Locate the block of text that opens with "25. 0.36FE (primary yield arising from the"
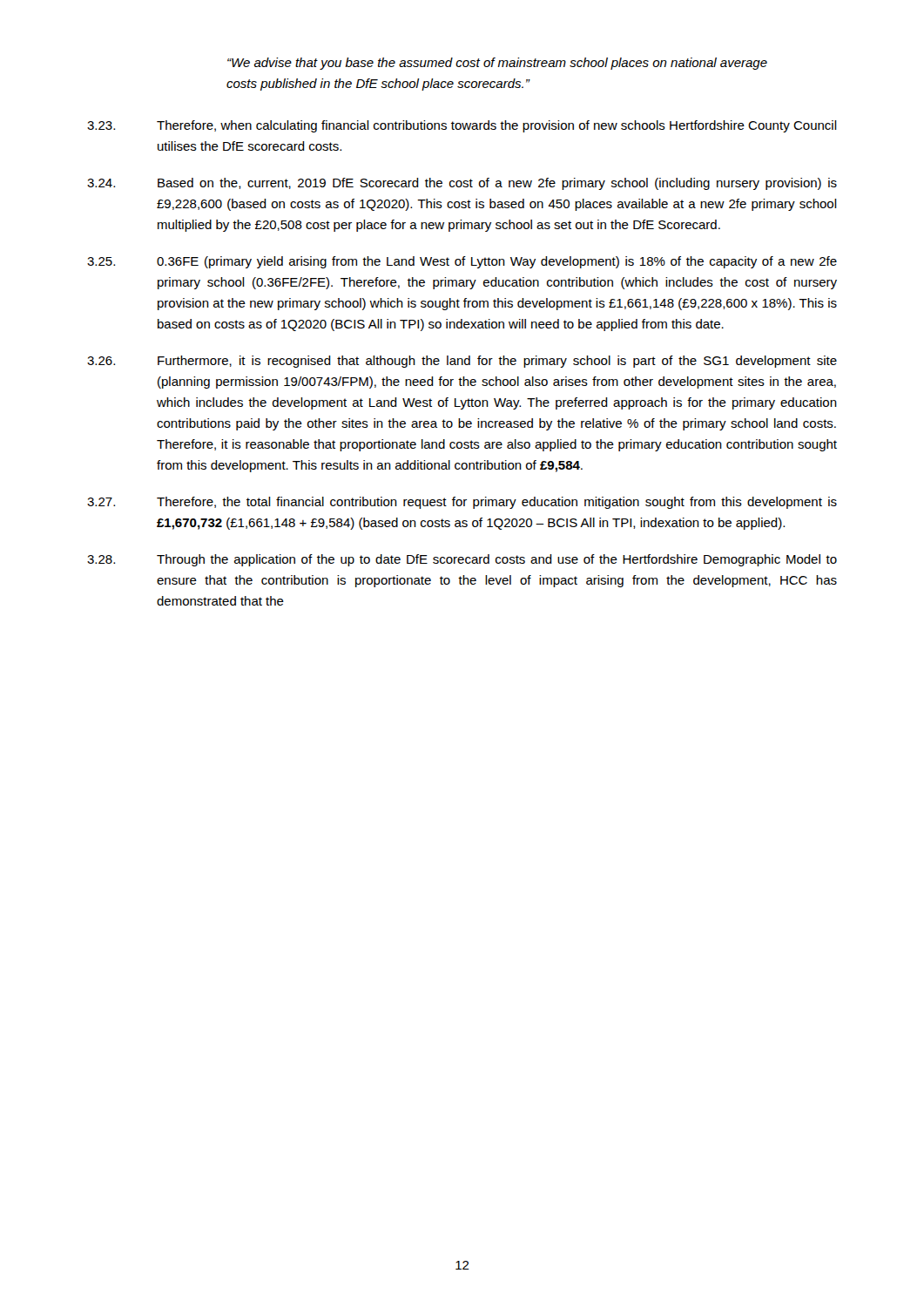Screen dimensions: 1307x924 (x=462, y=293)
